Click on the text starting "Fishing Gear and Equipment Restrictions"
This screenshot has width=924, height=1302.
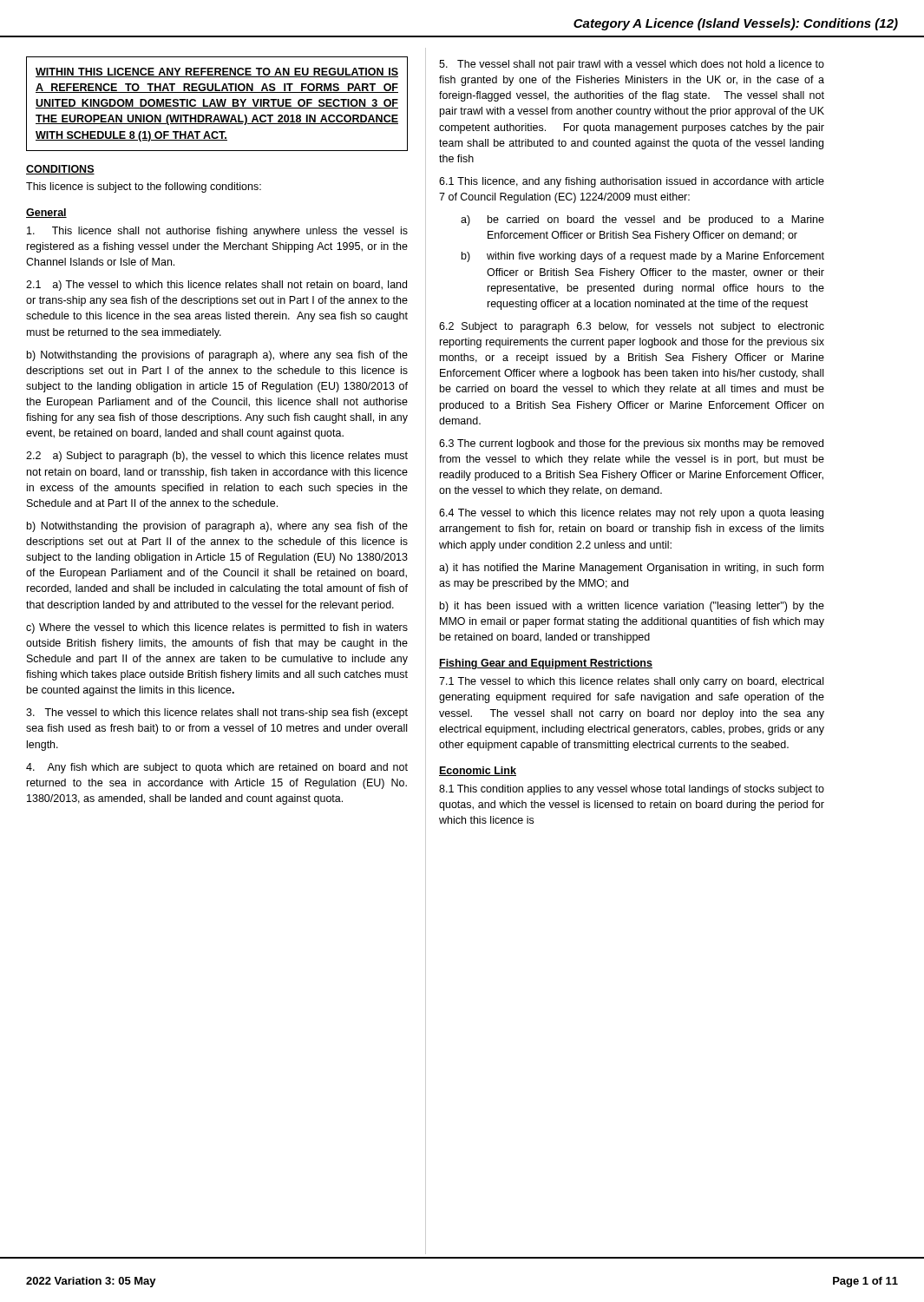point(546,663)
